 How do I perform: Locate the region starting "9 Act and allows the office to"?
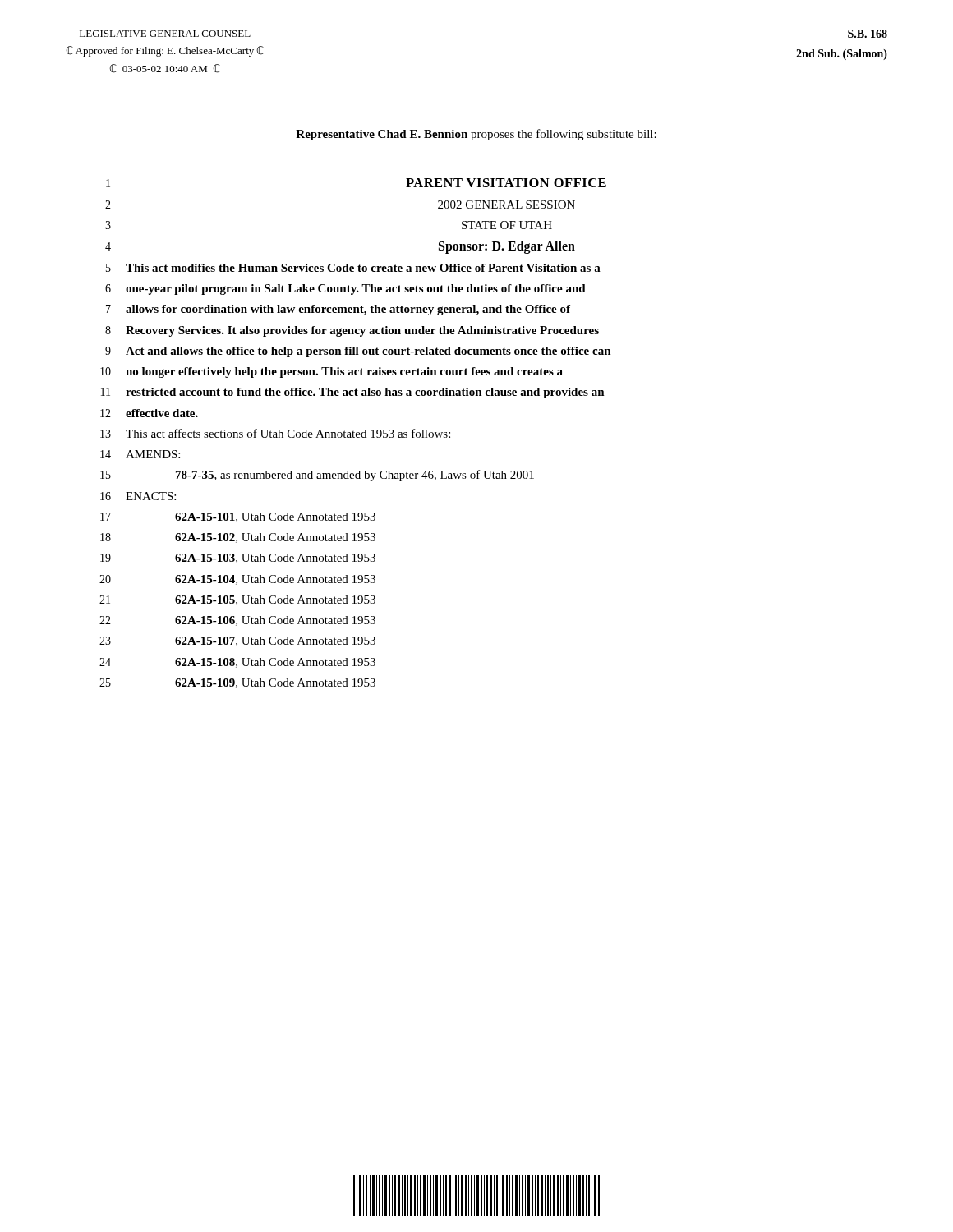(x=476, y=351)
